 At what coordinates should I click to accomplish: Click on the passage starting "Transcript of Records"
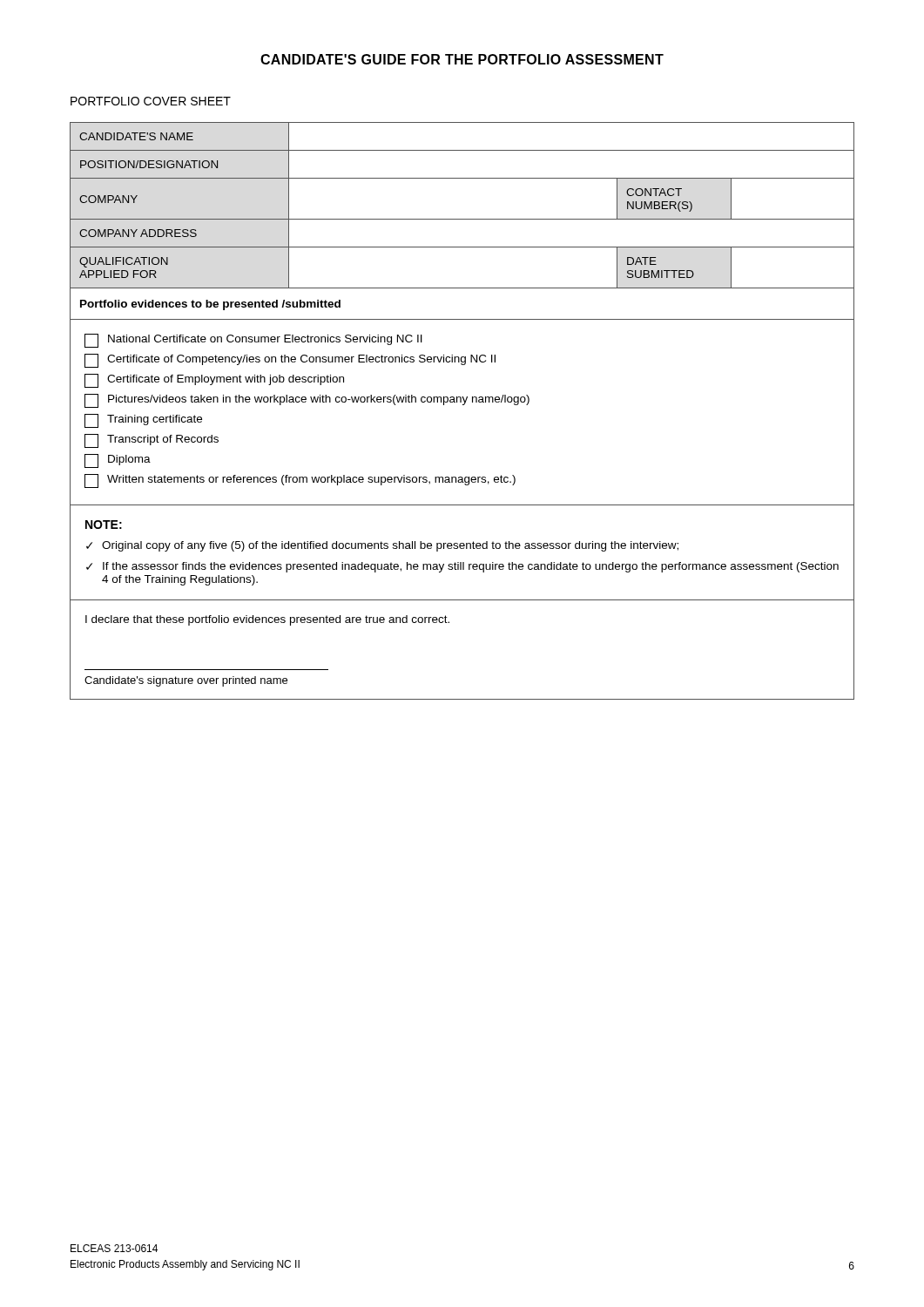[x=152, y=440]
